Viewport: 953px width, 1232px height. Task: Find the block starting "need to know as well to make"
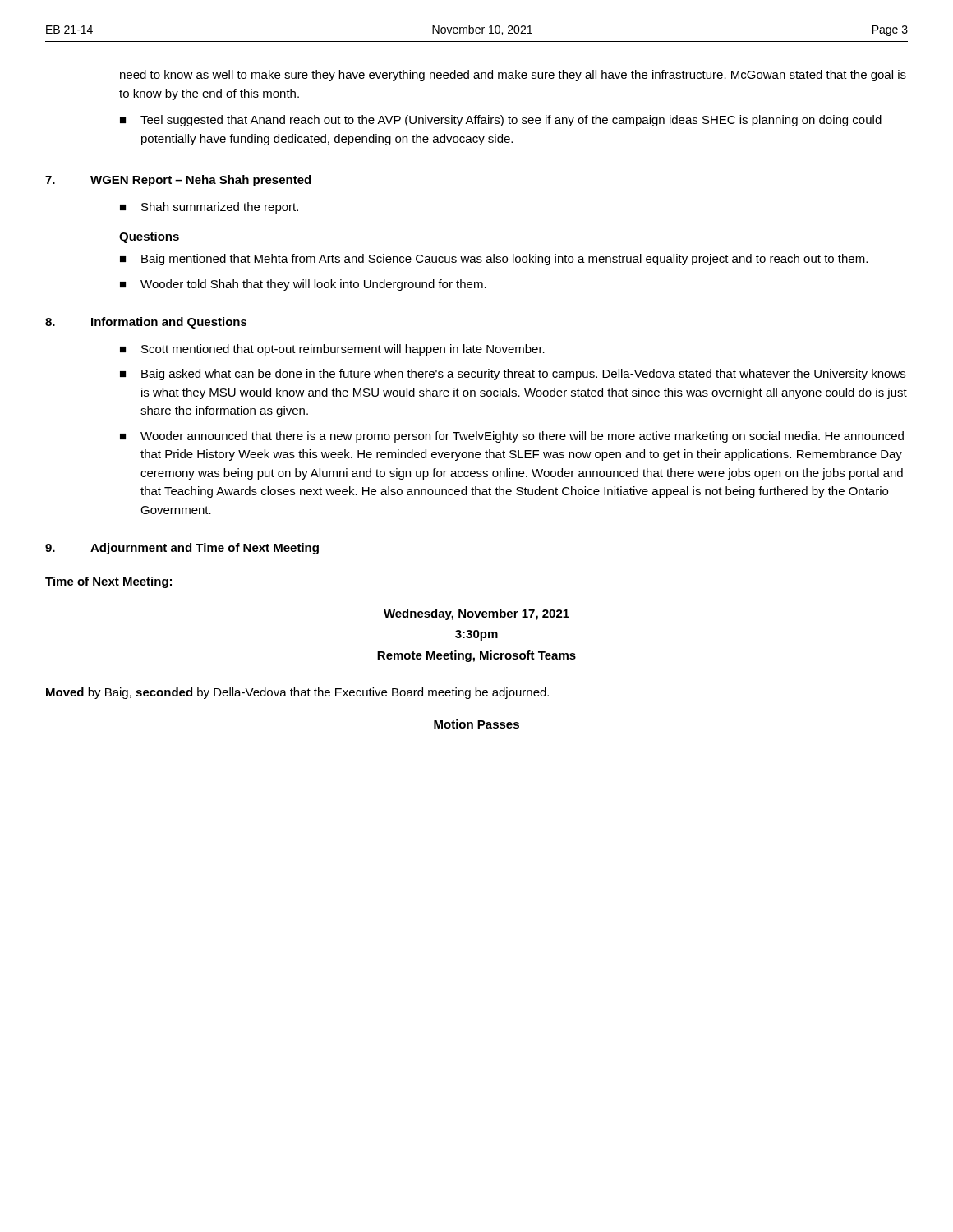(513, 84)
